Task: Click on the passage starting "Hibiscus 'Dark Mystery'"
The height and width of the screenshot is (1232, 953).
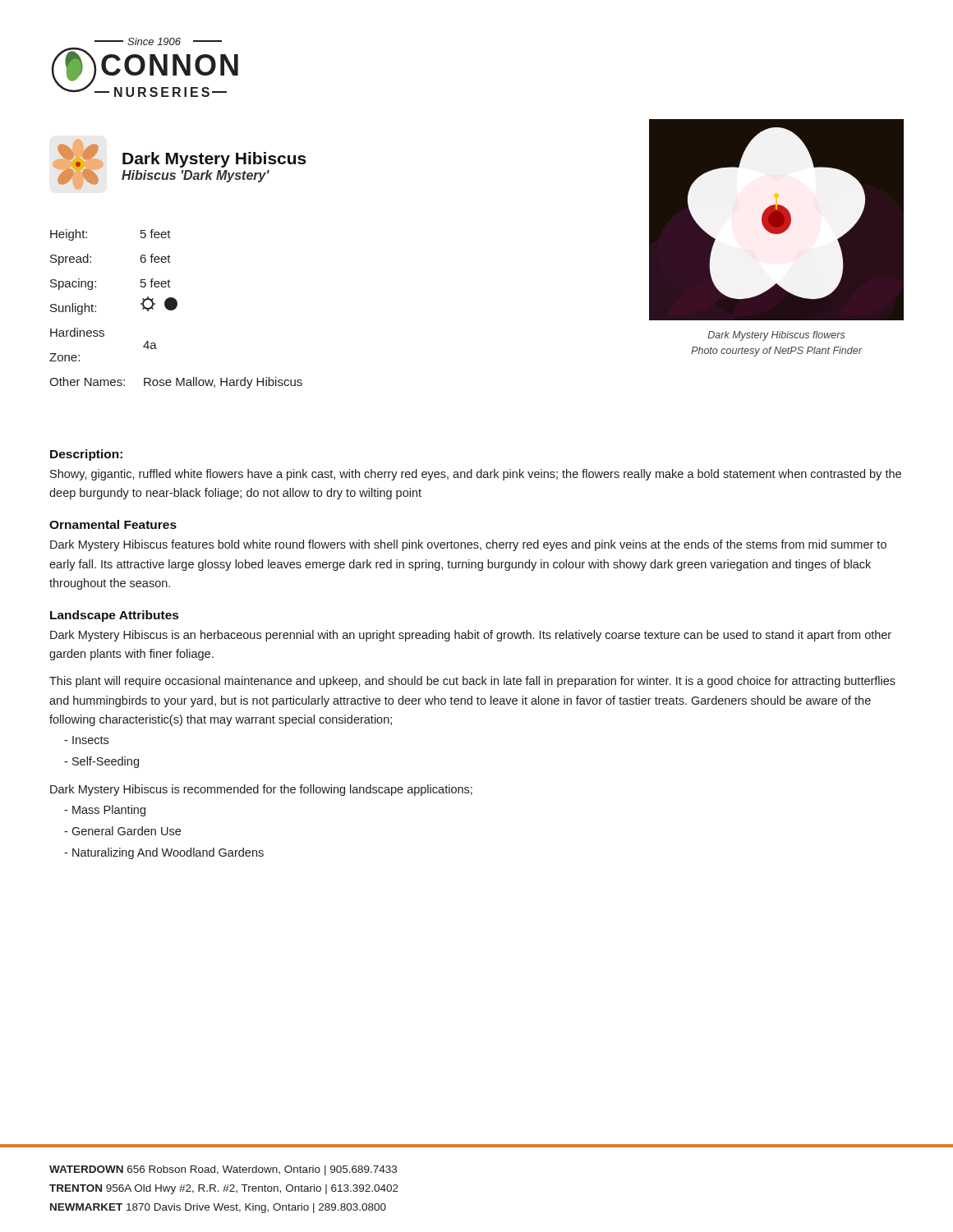Action: pyautogui.click(x=195, y=175)
